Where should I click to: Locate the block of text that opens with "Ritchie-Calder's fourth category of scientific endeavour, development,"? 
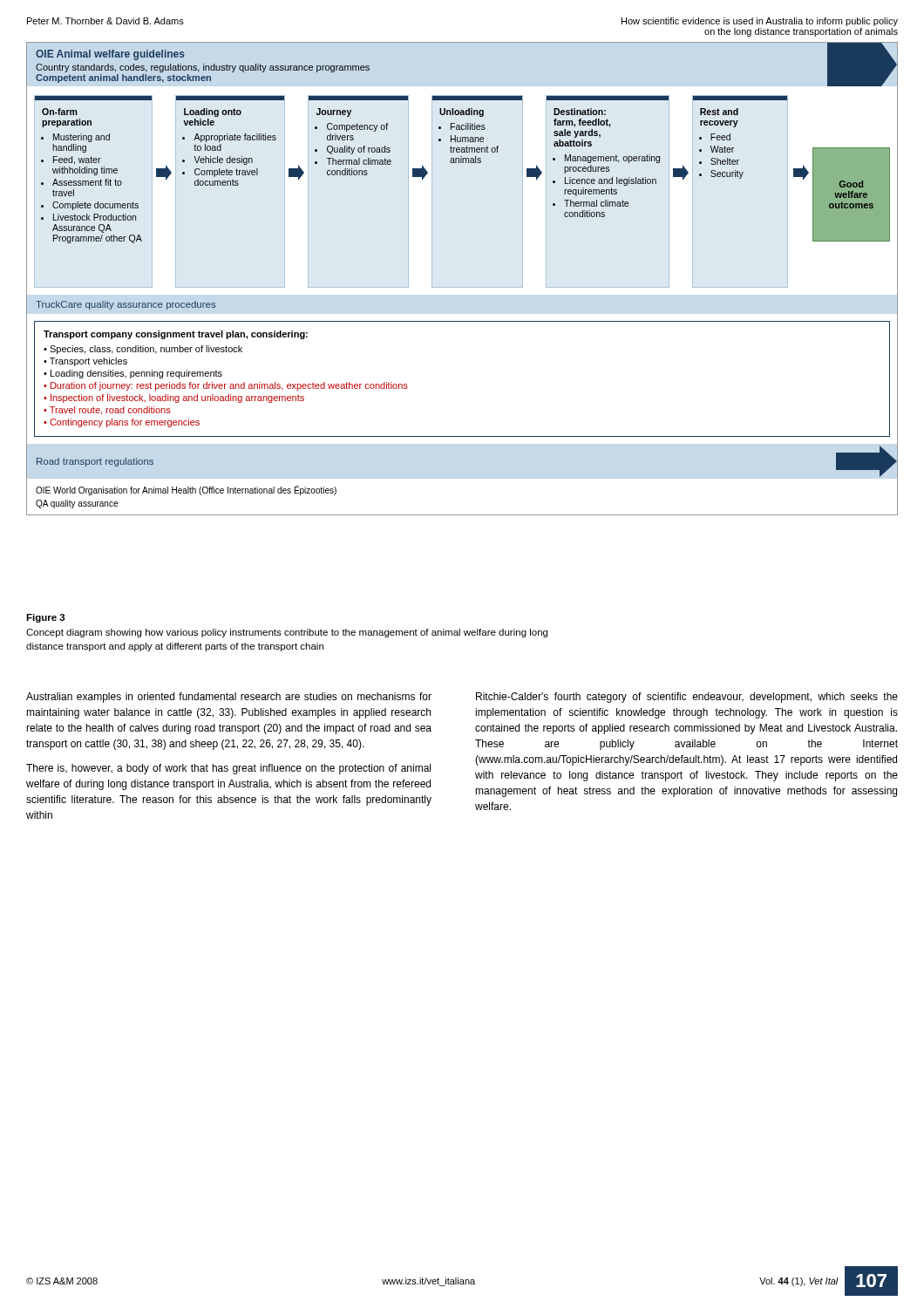pos(686,752)
